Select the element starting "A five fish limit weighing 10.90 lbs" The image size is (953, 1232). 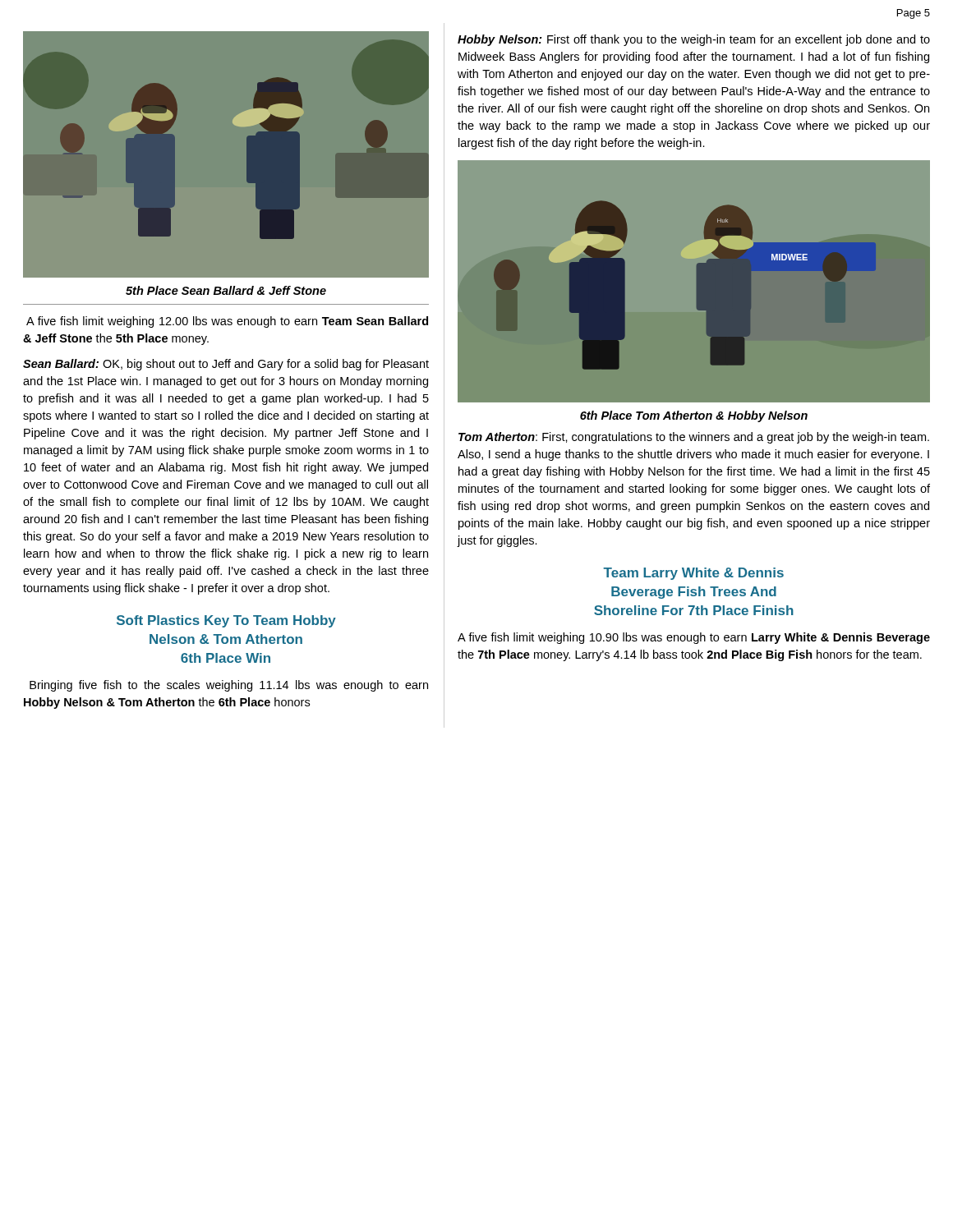click(x=694, y=646)
